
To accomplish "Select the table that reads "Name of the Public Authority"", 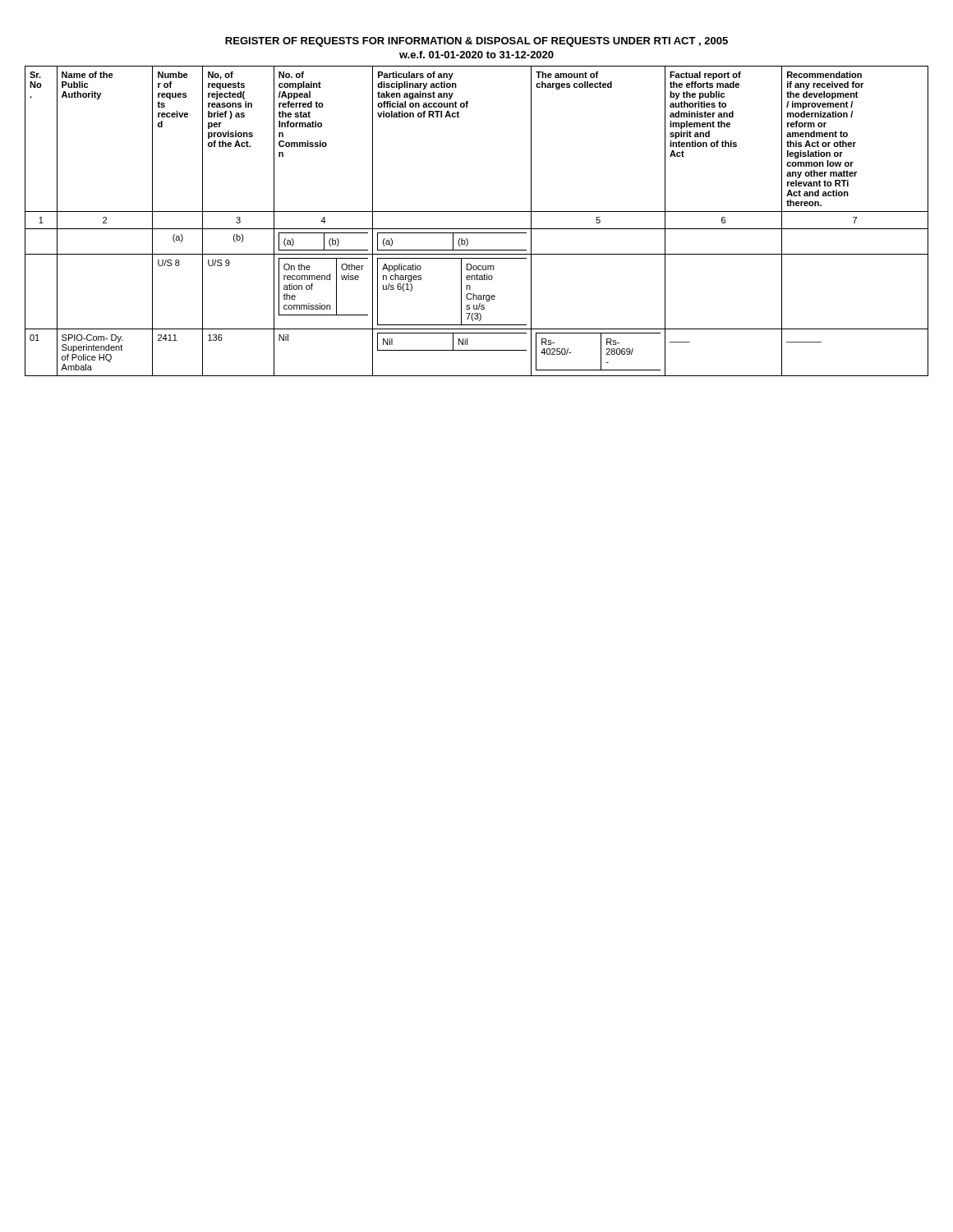I will coord(476,221).
